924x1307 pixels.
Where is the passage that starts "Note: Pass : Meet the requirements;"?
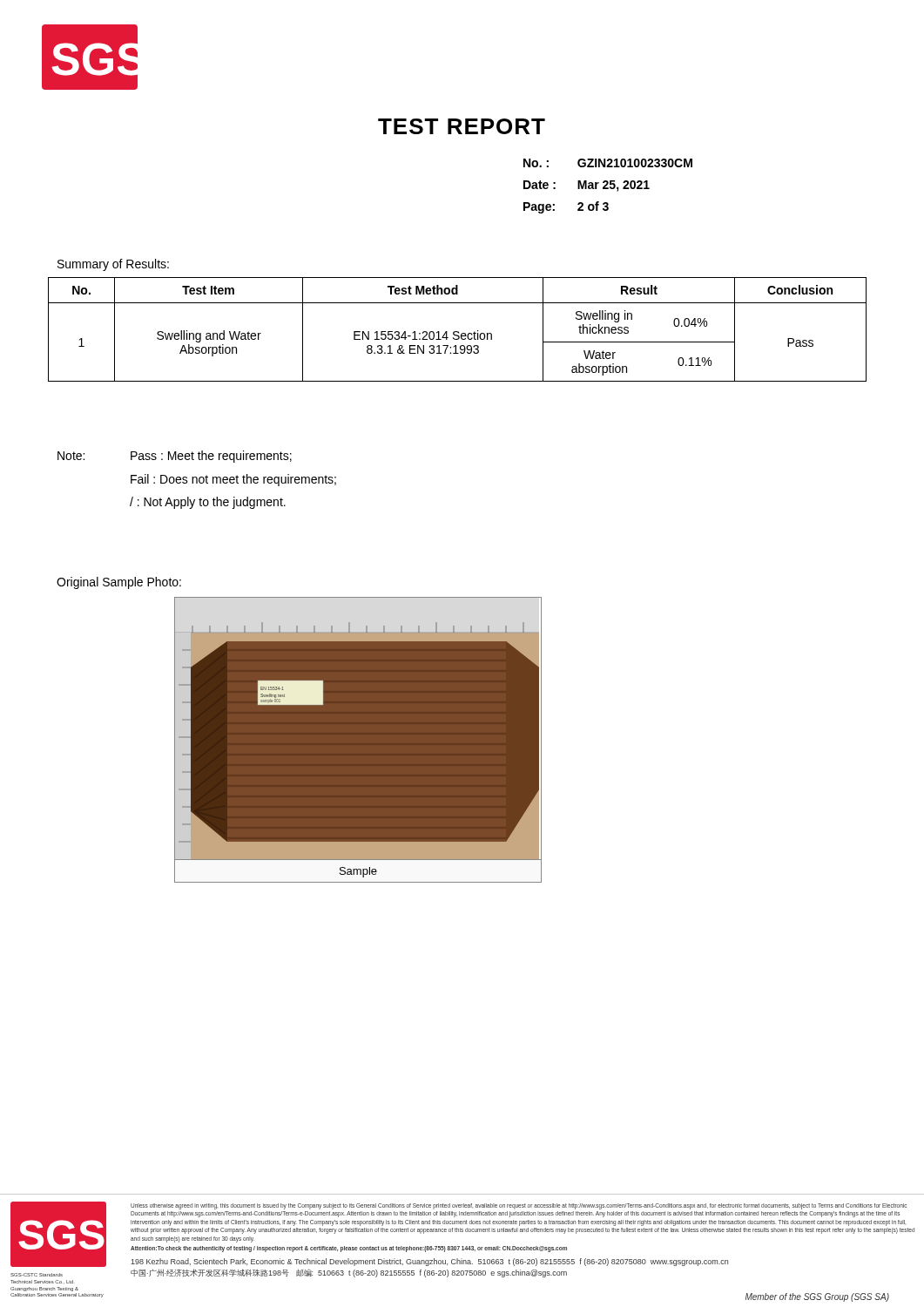click(x=197, y=479)
